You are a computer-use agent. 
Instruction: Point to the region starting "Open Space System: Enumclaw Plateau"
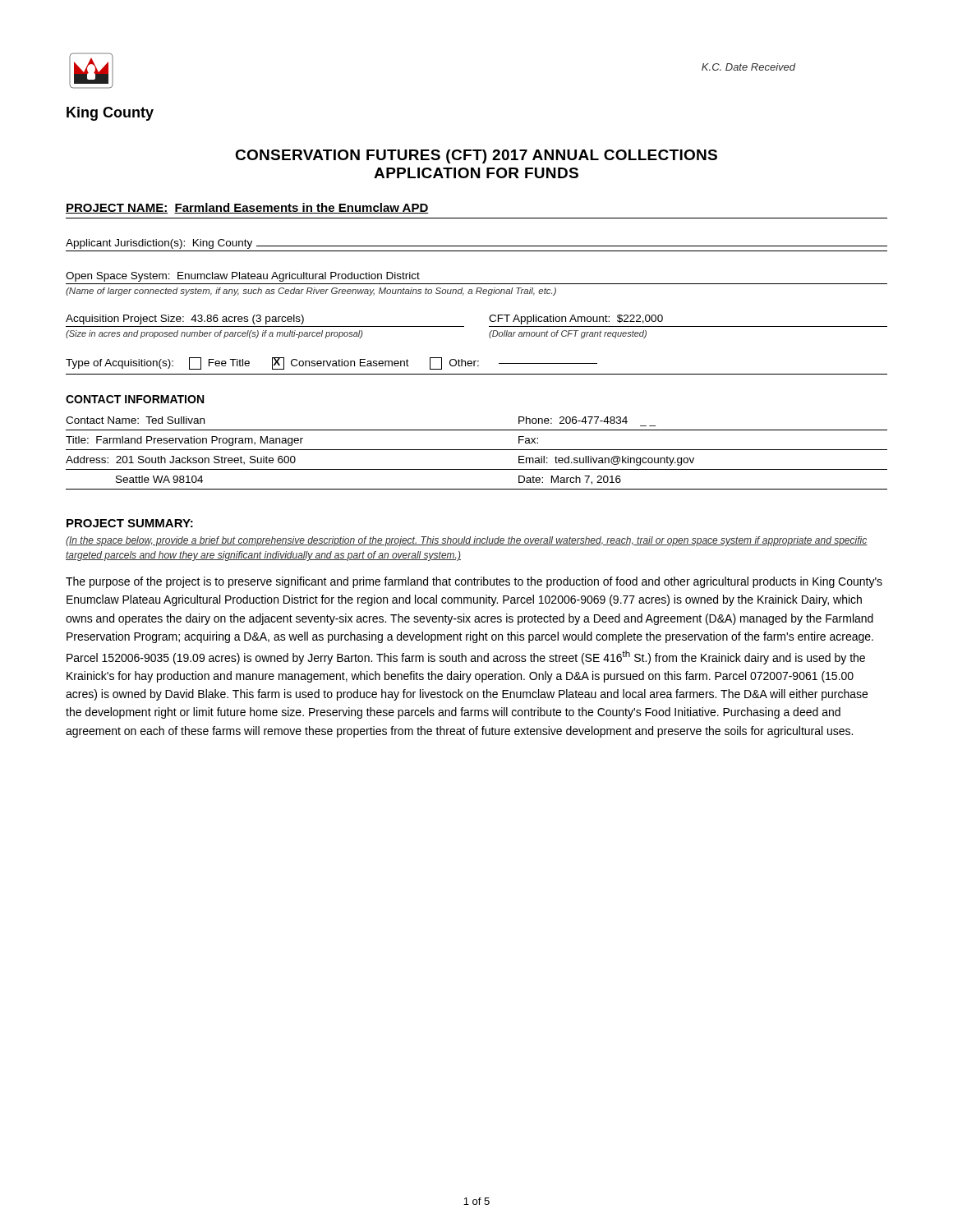tap(243, 276)
